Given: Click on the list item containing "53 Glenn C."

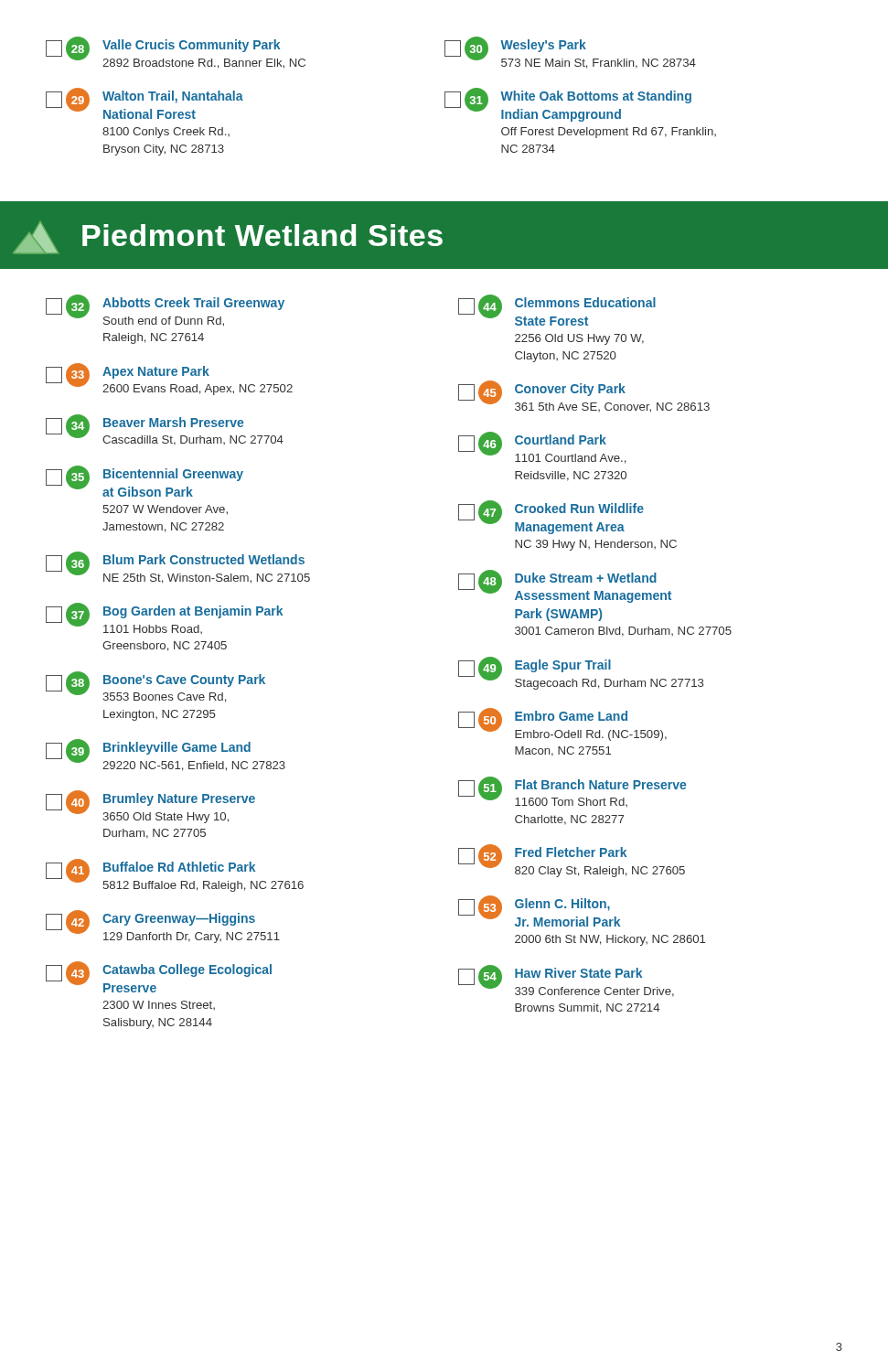Looking at the screenshot, I should tap(582, 922).
